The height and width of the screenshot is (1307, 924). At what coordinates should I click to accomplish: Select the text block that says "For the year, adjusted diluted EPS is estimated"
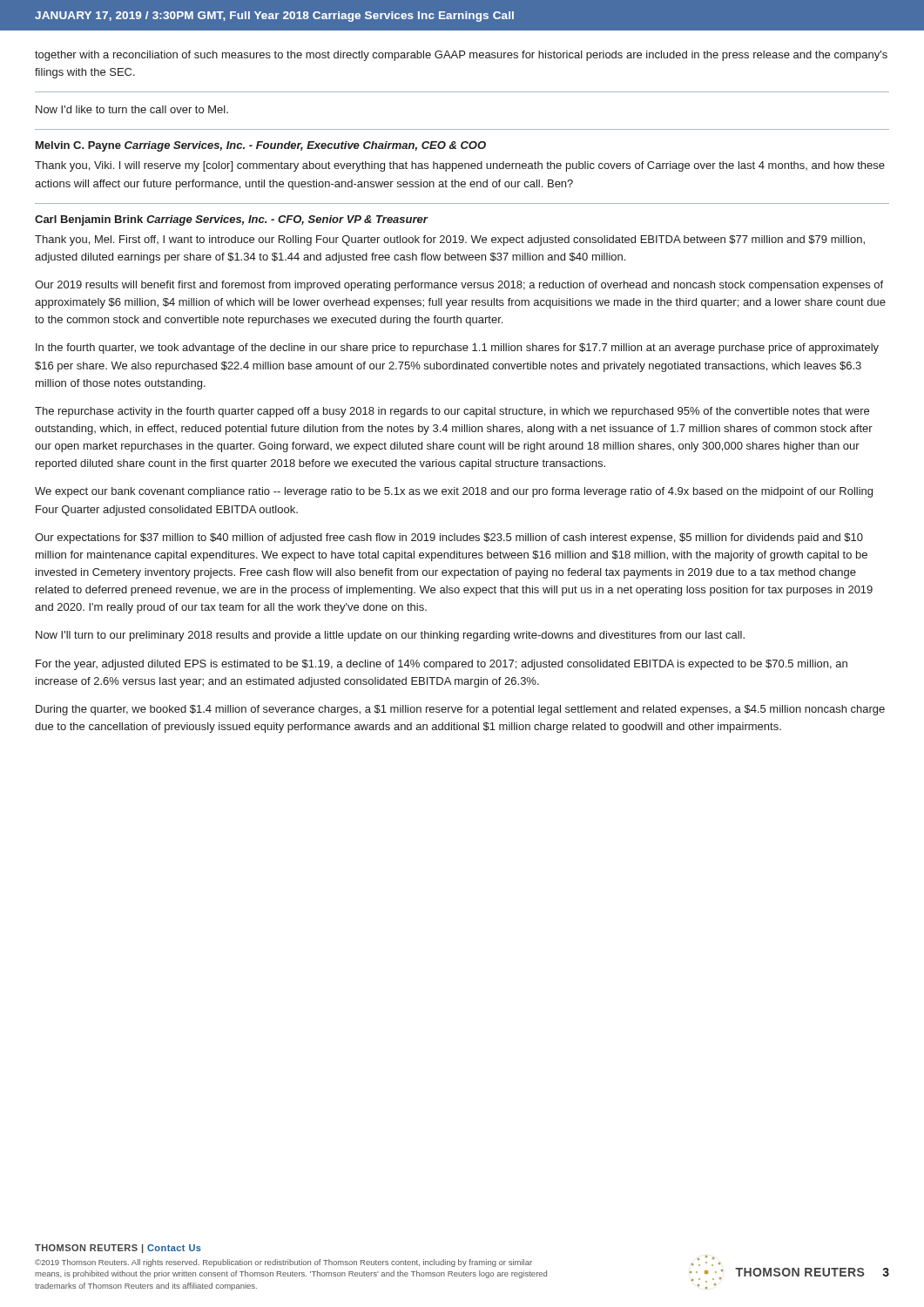point(441,672)
